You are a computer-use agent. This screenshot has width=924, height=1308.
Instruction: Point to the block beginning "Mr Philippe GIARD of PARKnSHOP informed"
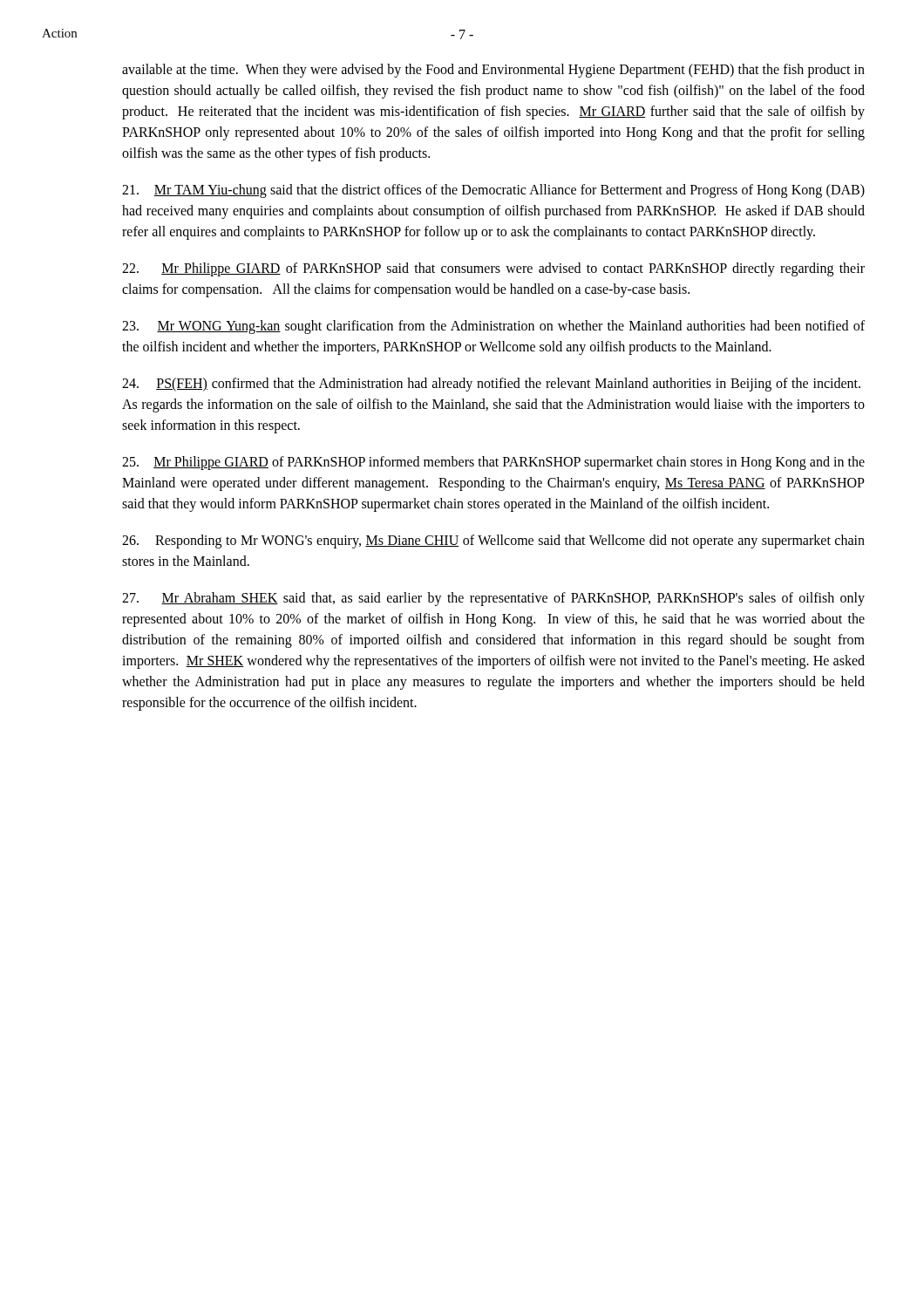[x=493, y=483]
